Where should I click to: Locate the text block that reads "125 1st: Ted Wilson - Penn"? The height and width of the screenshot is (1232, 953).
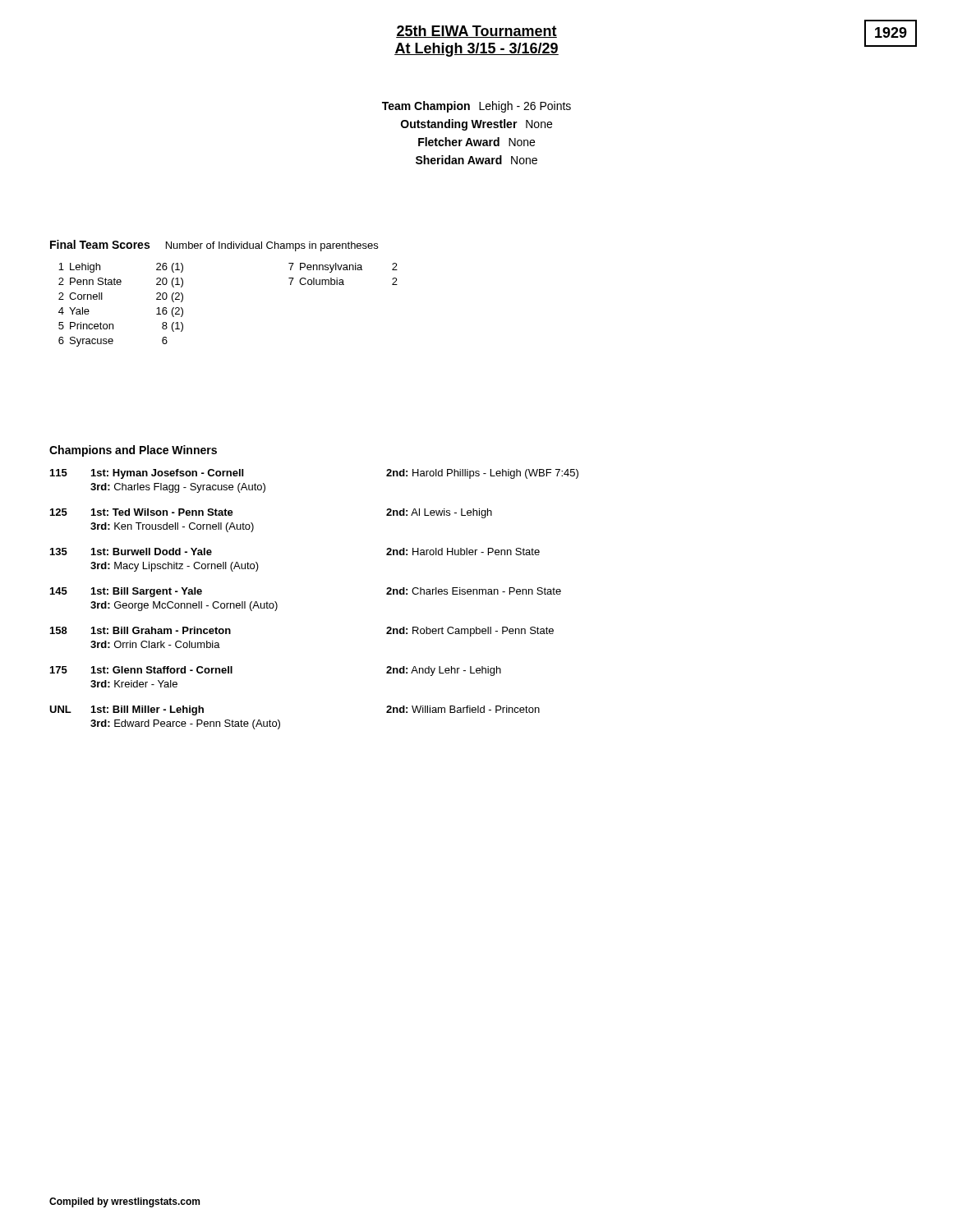(x=476, y=520)
